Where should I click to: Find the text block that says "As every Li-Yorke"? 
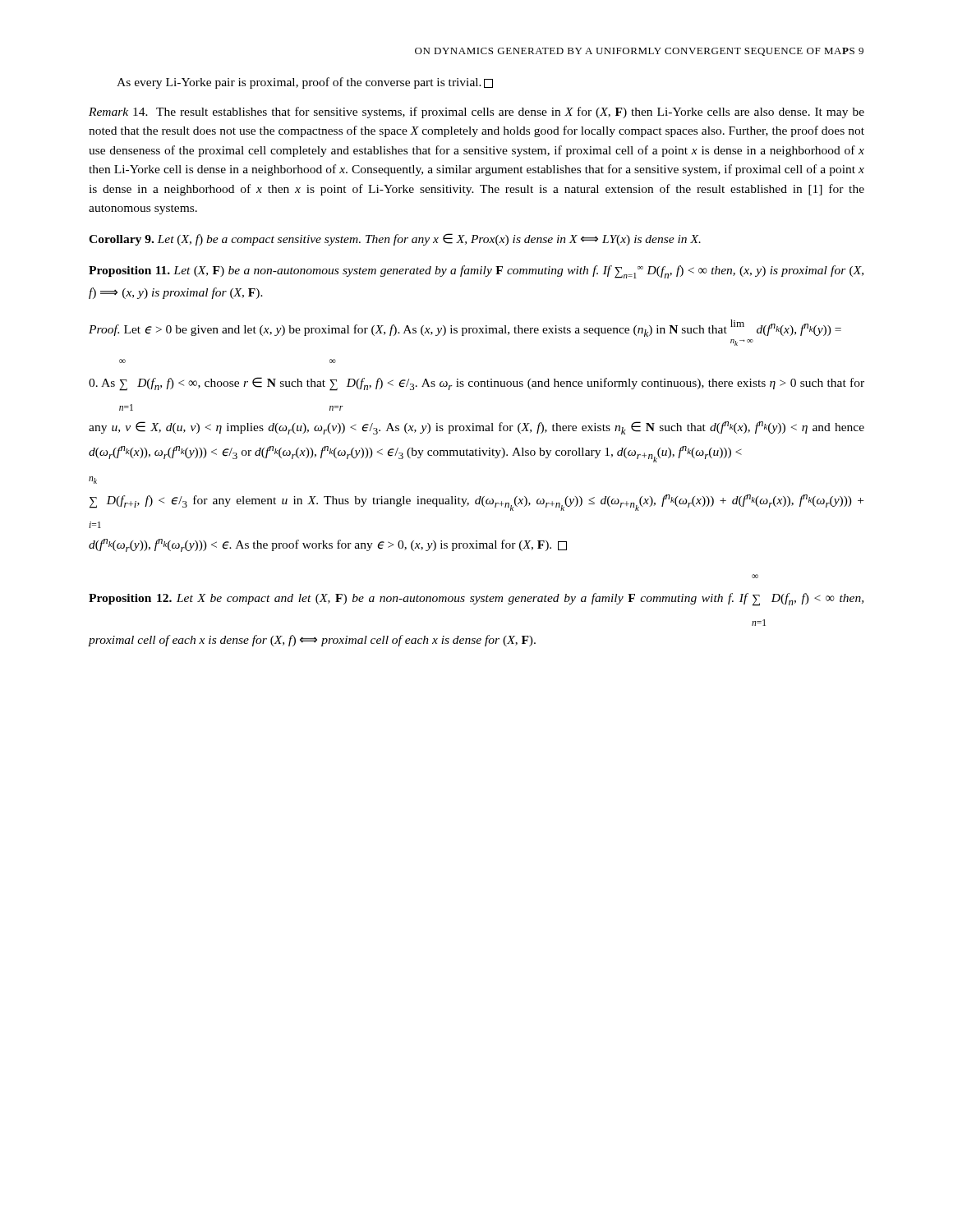(x=305, y=82)
